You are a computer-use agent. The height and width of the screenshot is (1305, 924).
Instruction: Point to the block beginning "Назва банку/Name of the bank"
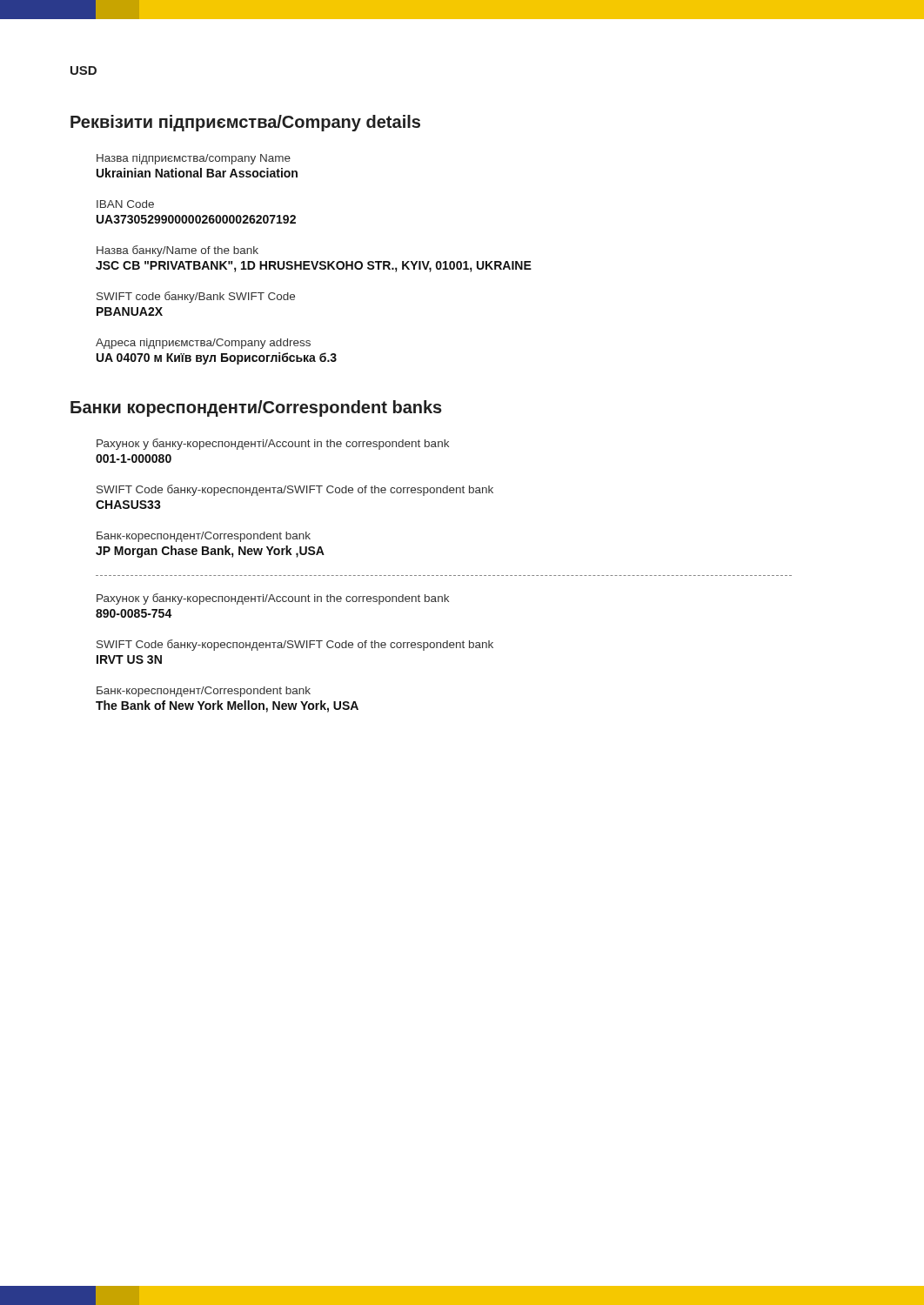(457, 258)
